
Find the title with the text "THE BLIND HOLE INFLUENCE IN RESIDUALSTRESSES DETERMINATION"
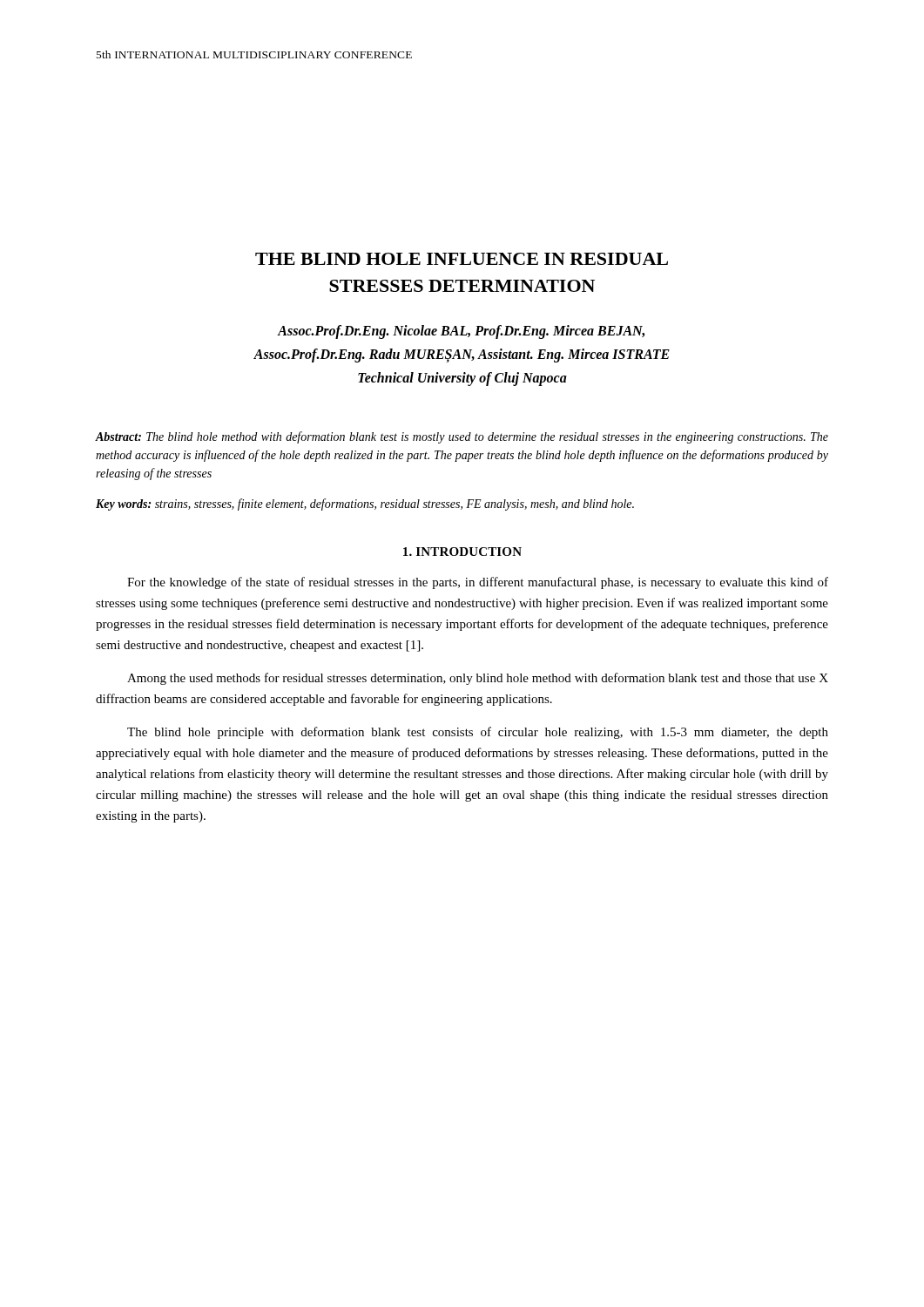462,273
